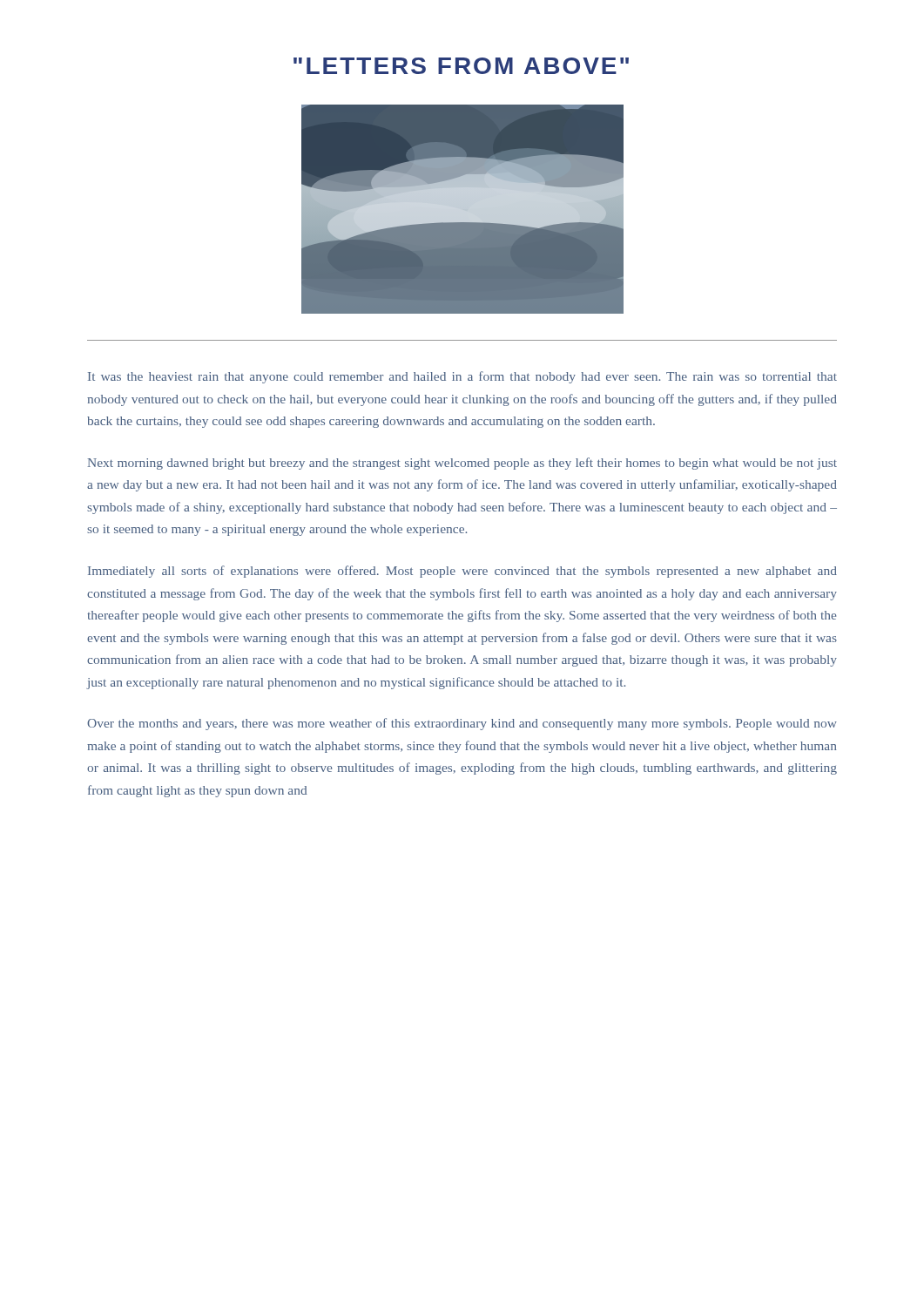924x1307 pixels.
Task: Click on the element starting "Over the months and years, there was more"
Action: 462,756
